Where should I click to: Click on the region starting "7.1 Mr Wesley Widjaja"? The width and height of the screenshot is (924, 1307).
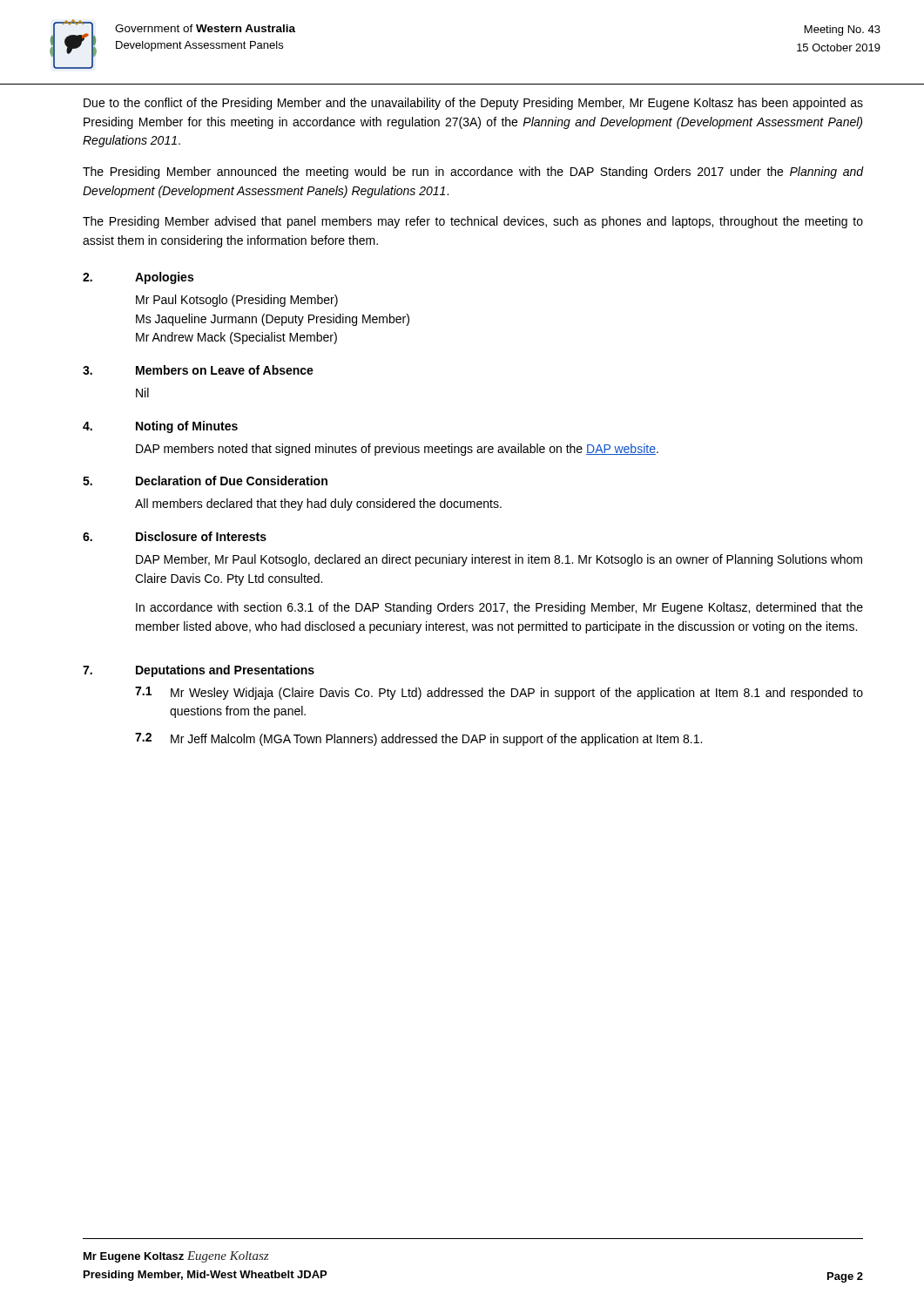click(x=499, y=703)
